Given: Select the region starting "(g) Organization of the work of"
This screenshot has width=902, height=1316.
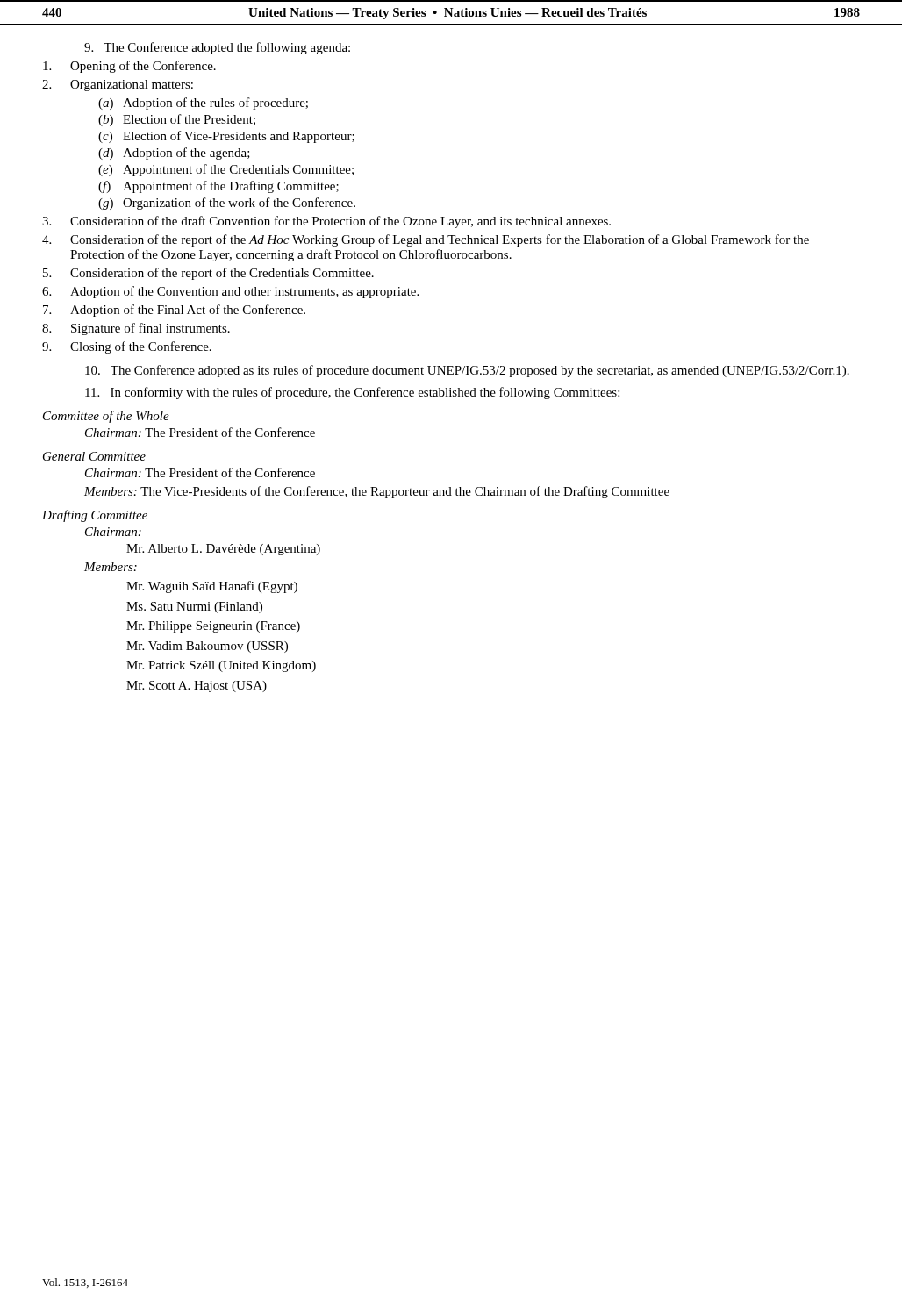Looking at the screenshot, I should click(227, 204).
